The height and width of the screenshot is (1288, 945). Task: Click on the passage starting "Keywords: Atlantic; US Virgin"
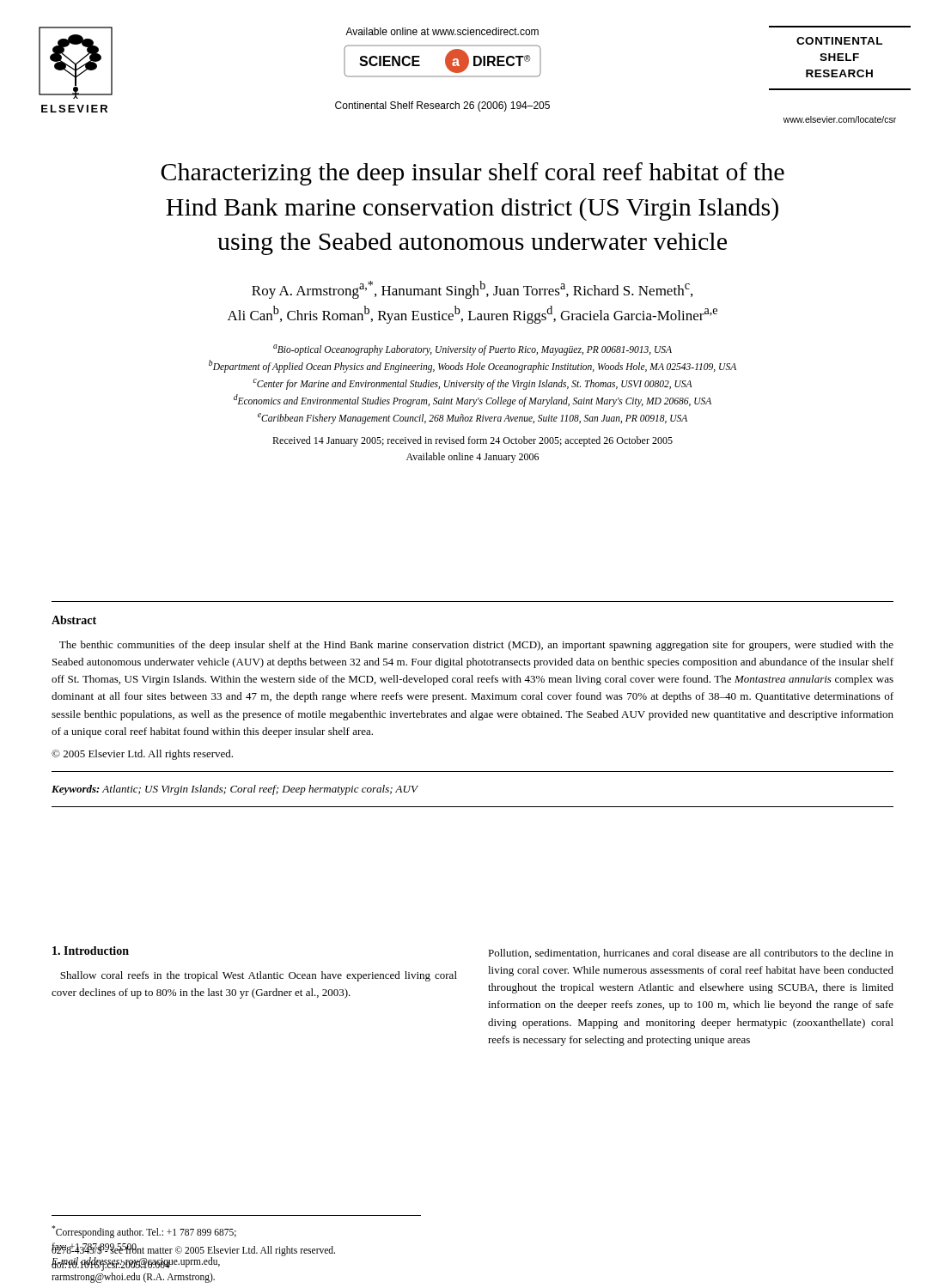(234, 789)
